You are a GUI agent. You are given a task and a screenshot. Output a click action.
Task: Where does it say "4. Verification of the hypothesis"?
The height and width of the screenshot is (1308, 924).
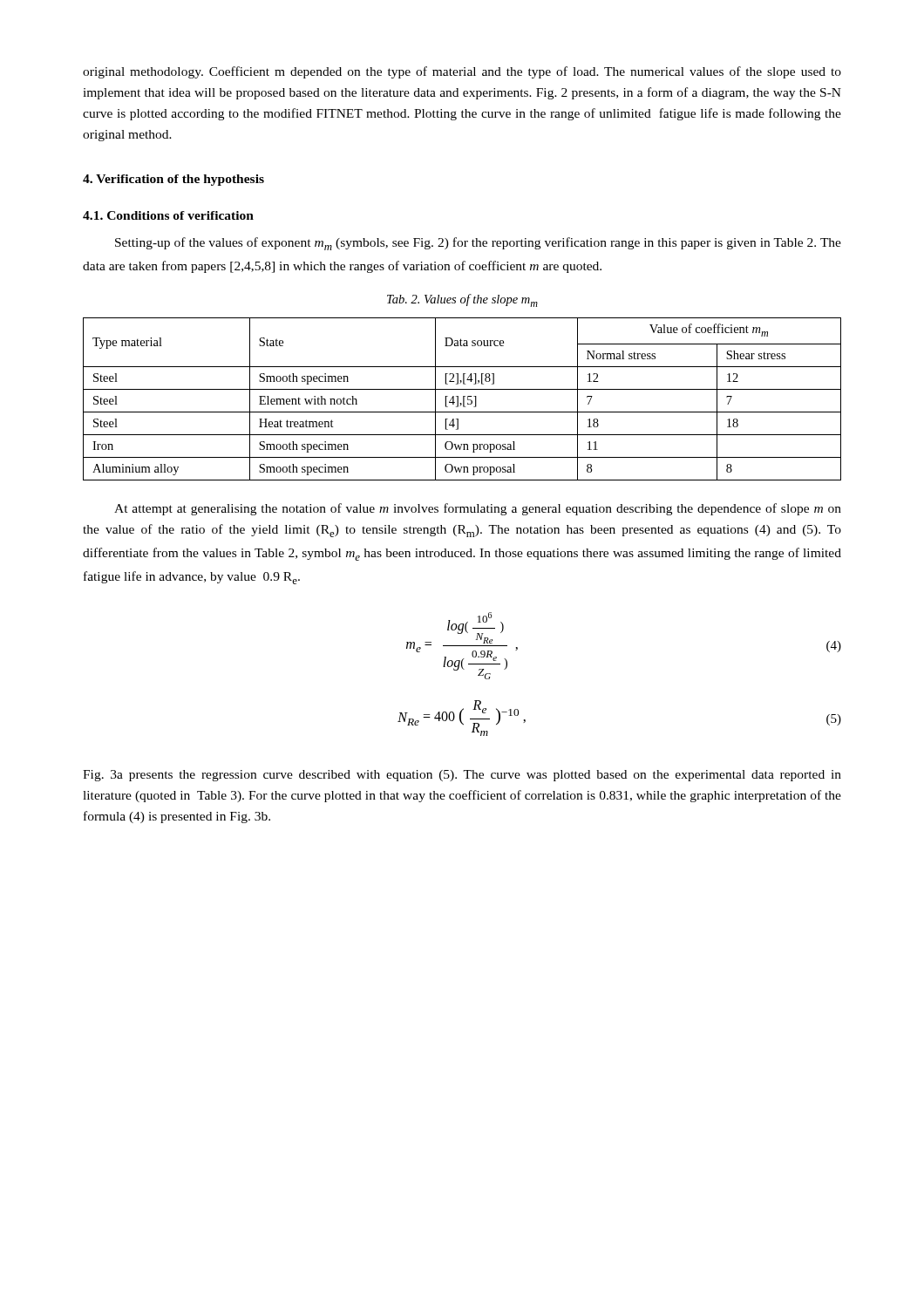tap(173, 178)
